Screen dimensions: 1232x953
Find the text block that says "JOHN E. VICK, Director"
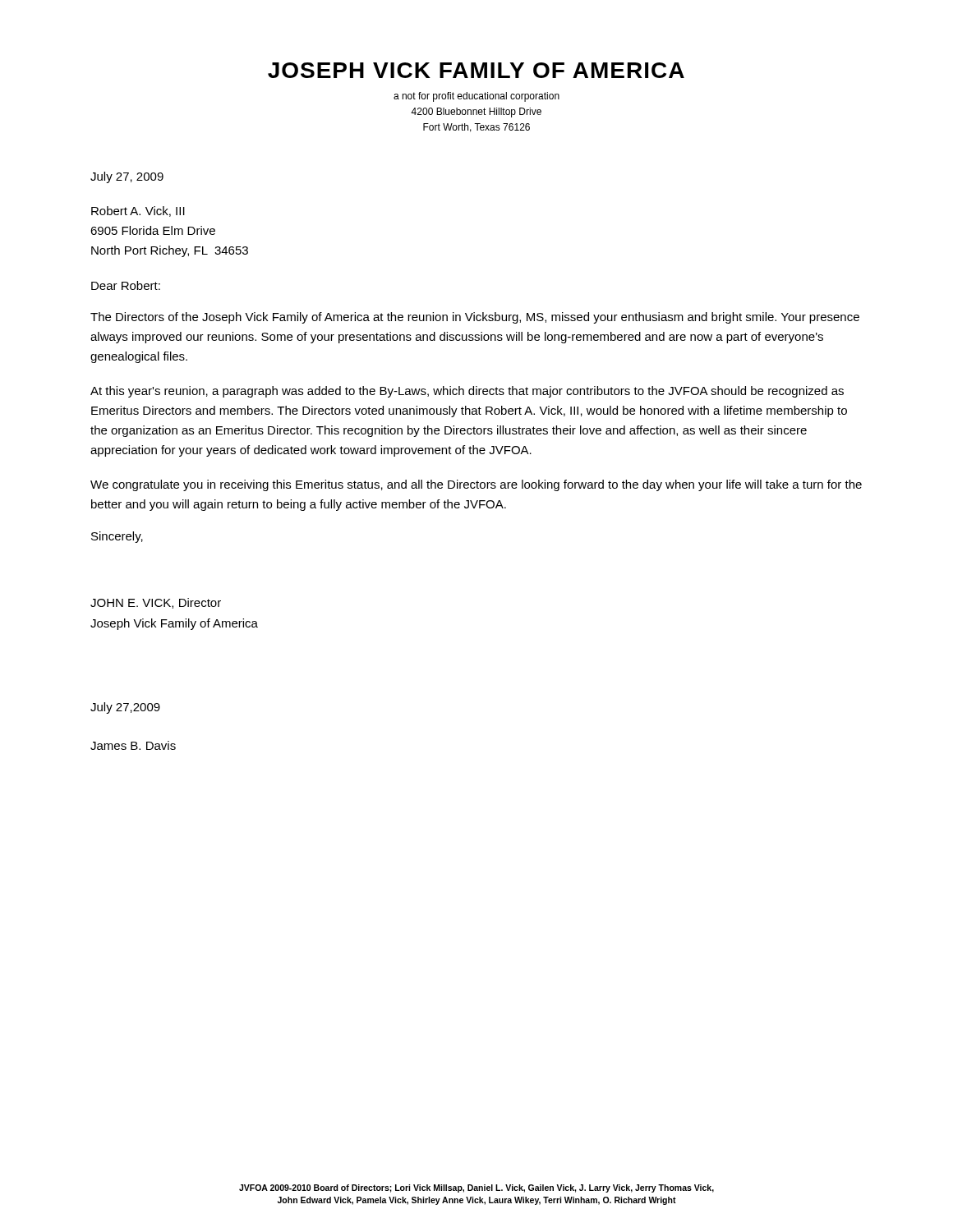pyautogui.click(x=174, y=613)
